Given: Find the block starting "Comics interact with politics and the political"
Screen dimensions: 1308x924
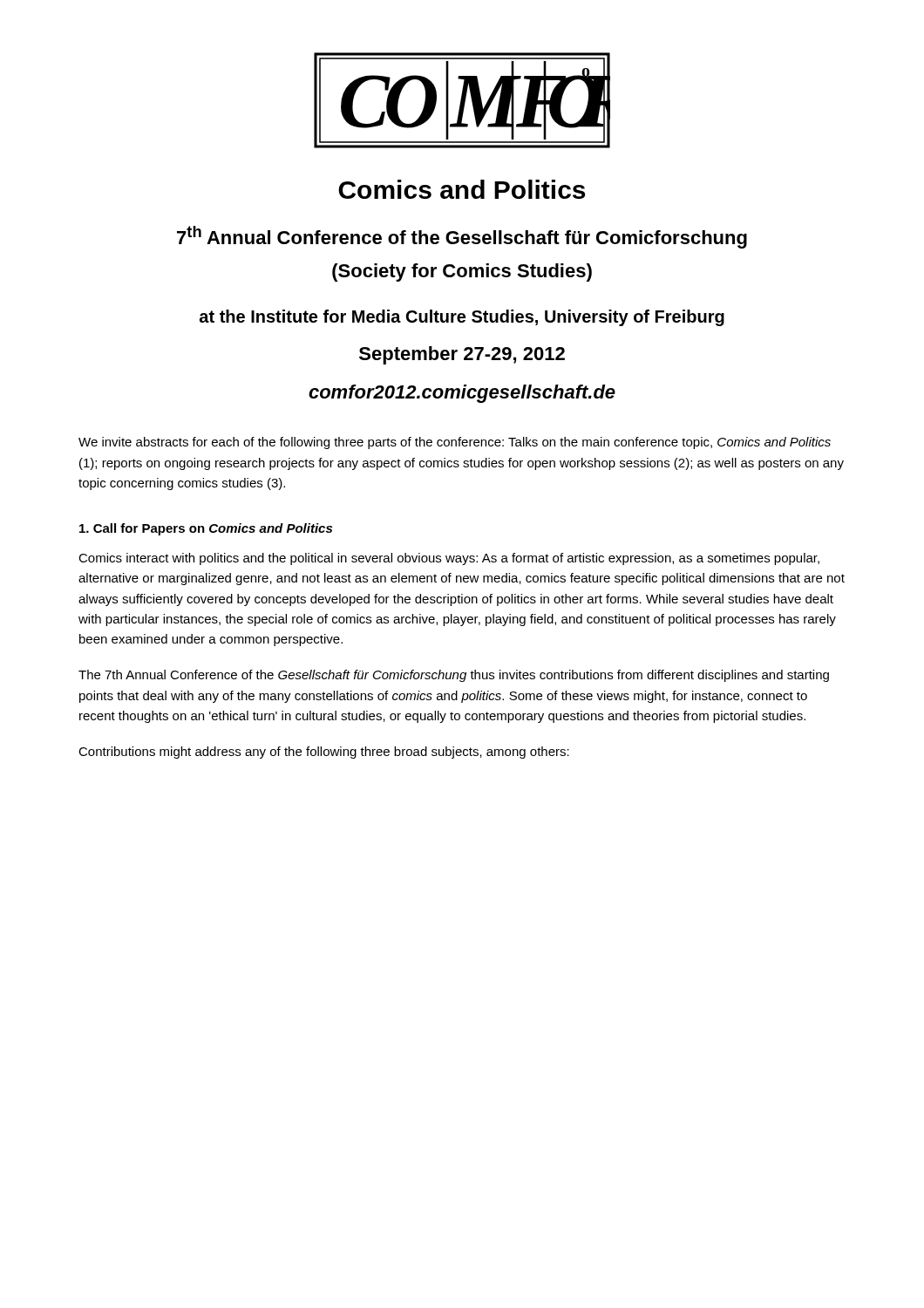Looking at the screenshot, I should point(461,598).
